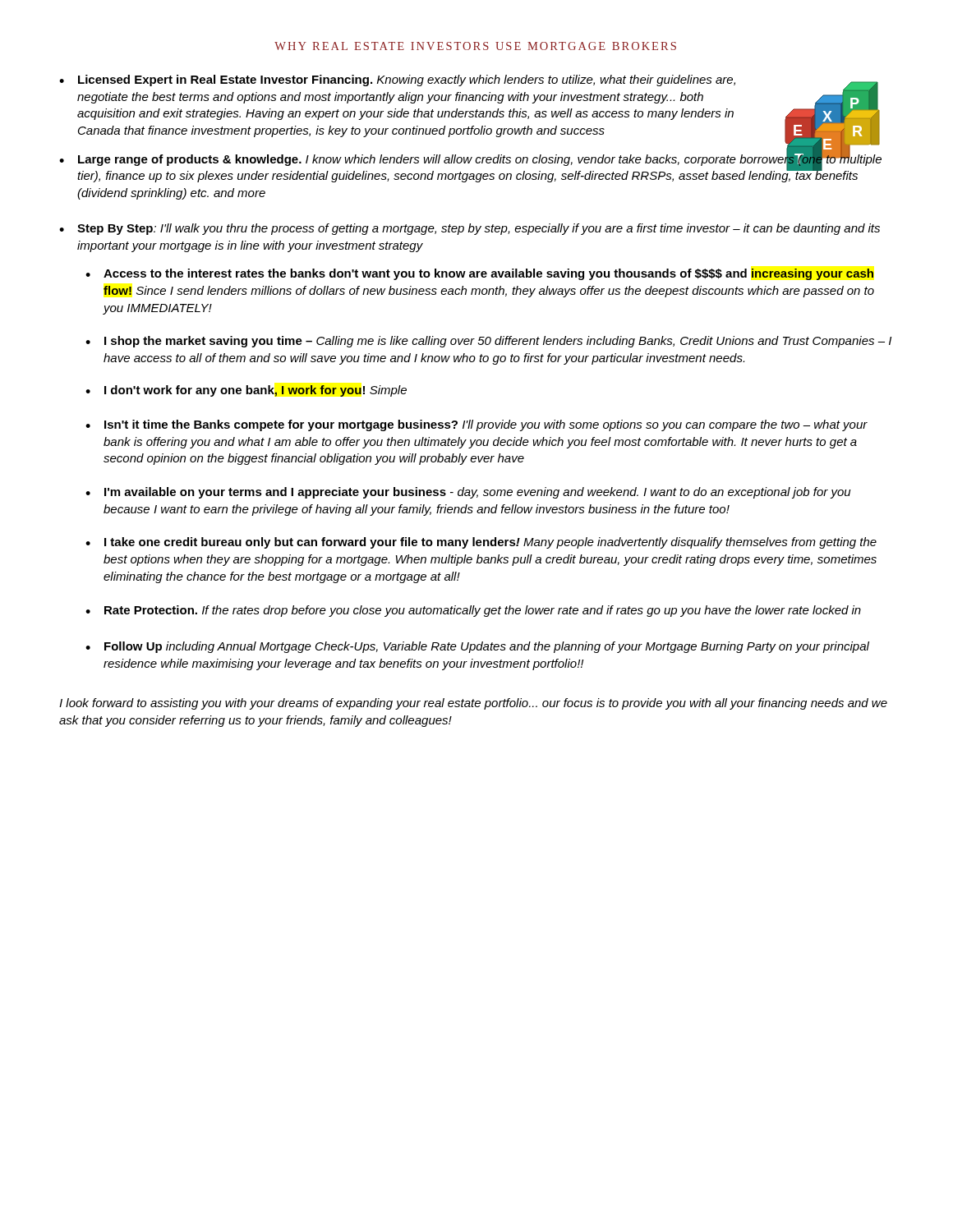
Task: Find the list item with the text "• I take one credit bureau only"
Action: pos(490,560)
